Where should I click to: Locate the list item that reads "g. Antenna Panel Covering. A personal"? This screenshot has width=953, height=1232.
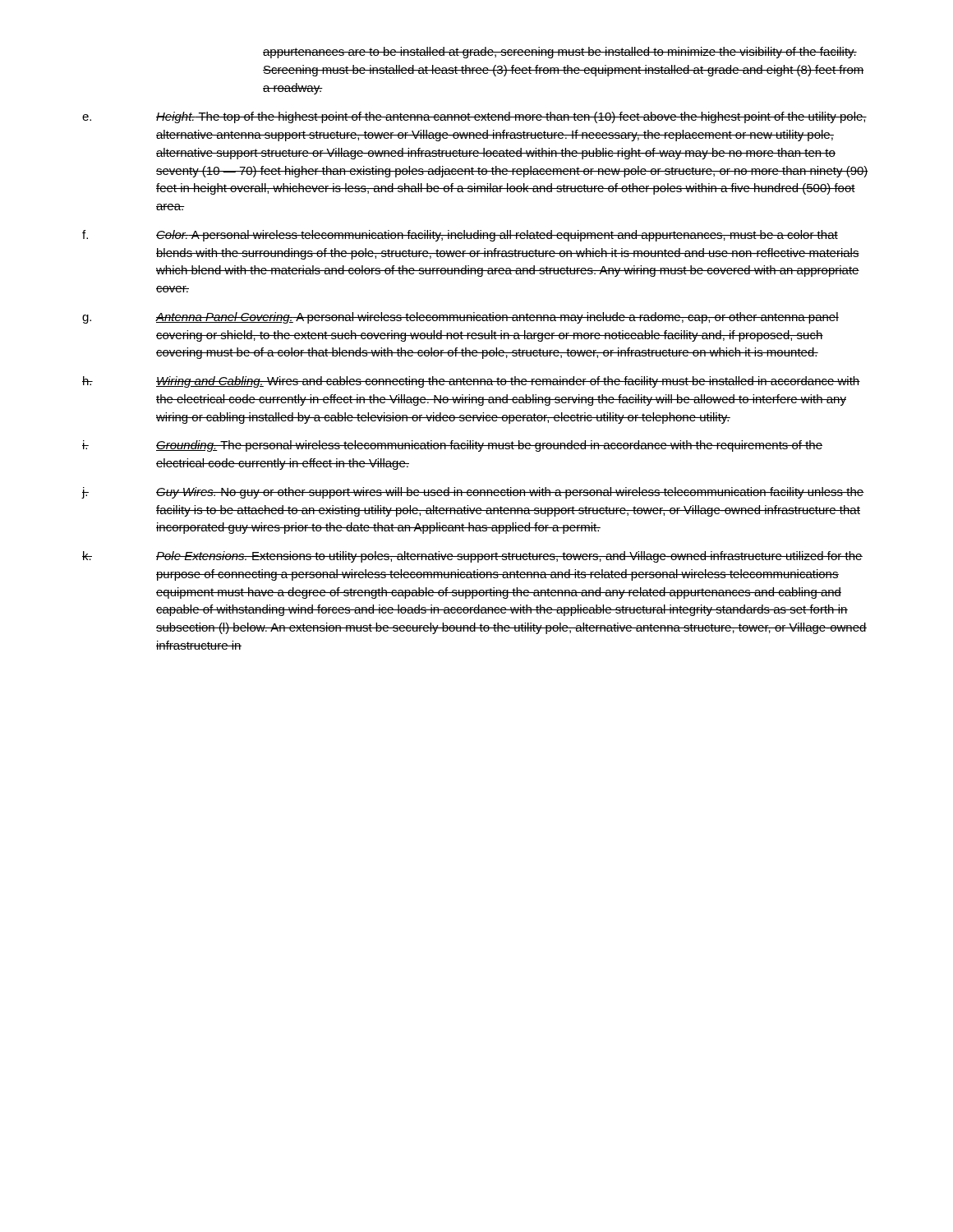tap(476, 335)
